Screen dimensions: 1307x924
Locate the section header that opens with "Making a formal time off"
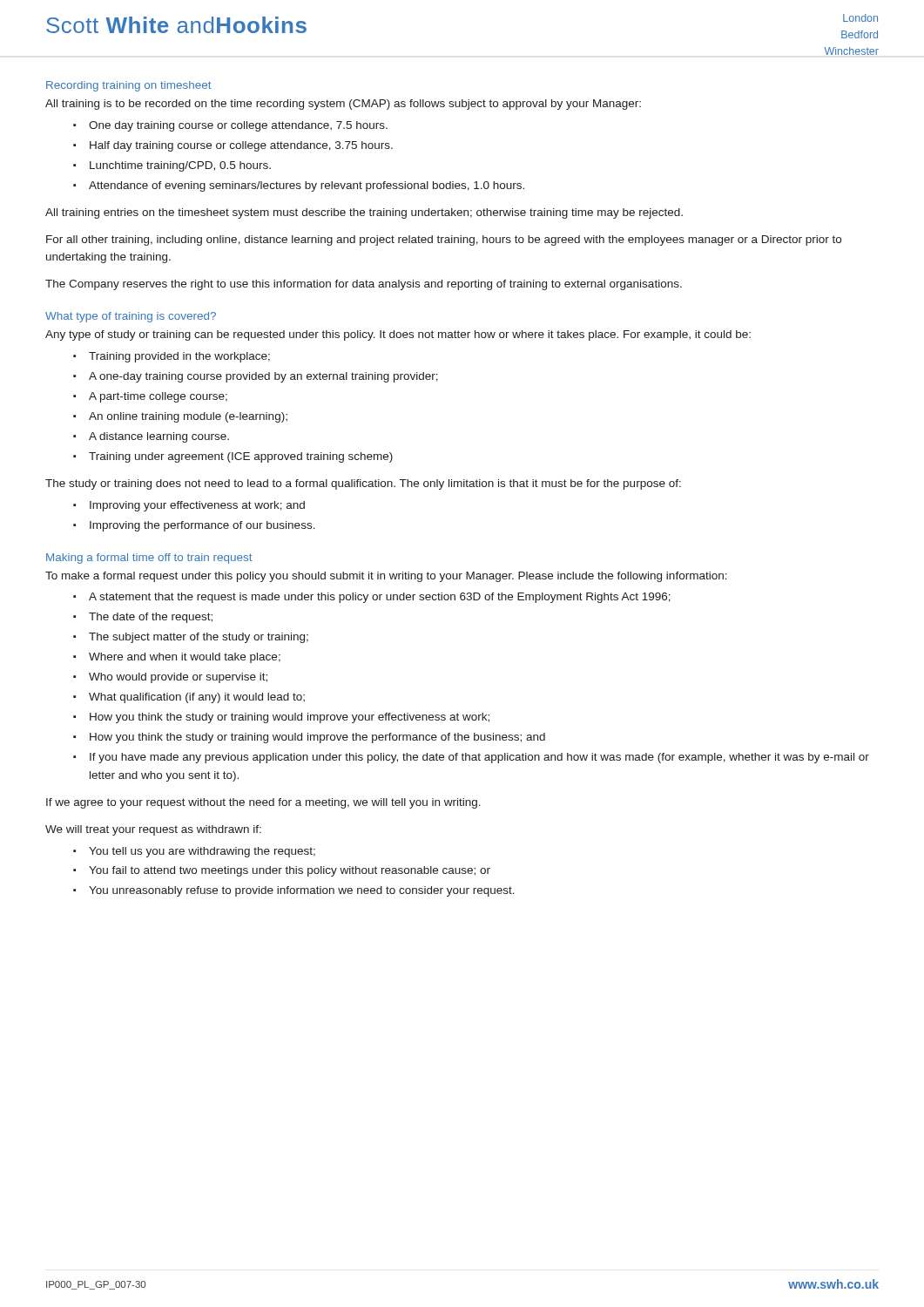149,557
